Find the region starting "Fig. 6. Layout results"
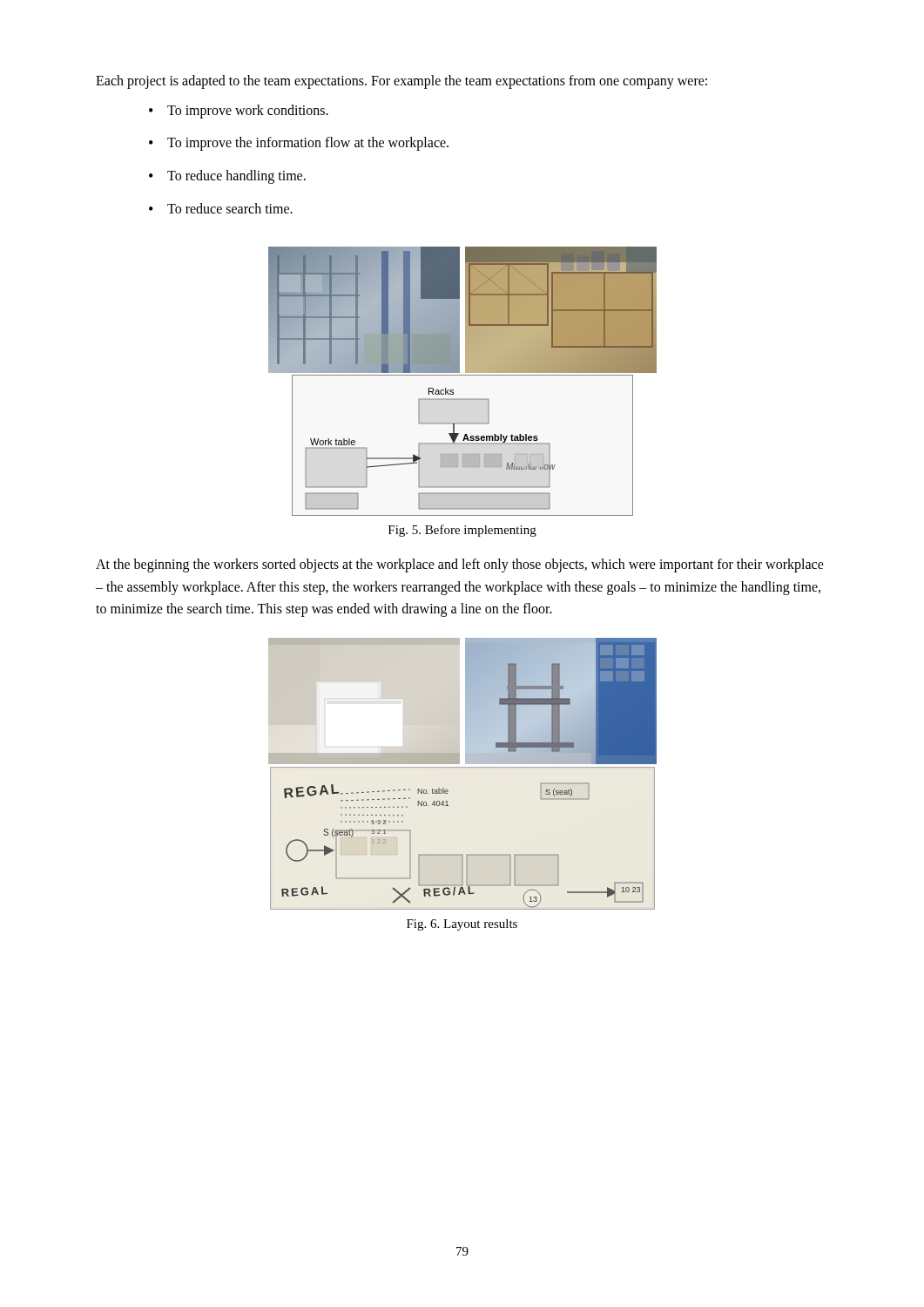924x1307 pixels. tap(462, 924)
